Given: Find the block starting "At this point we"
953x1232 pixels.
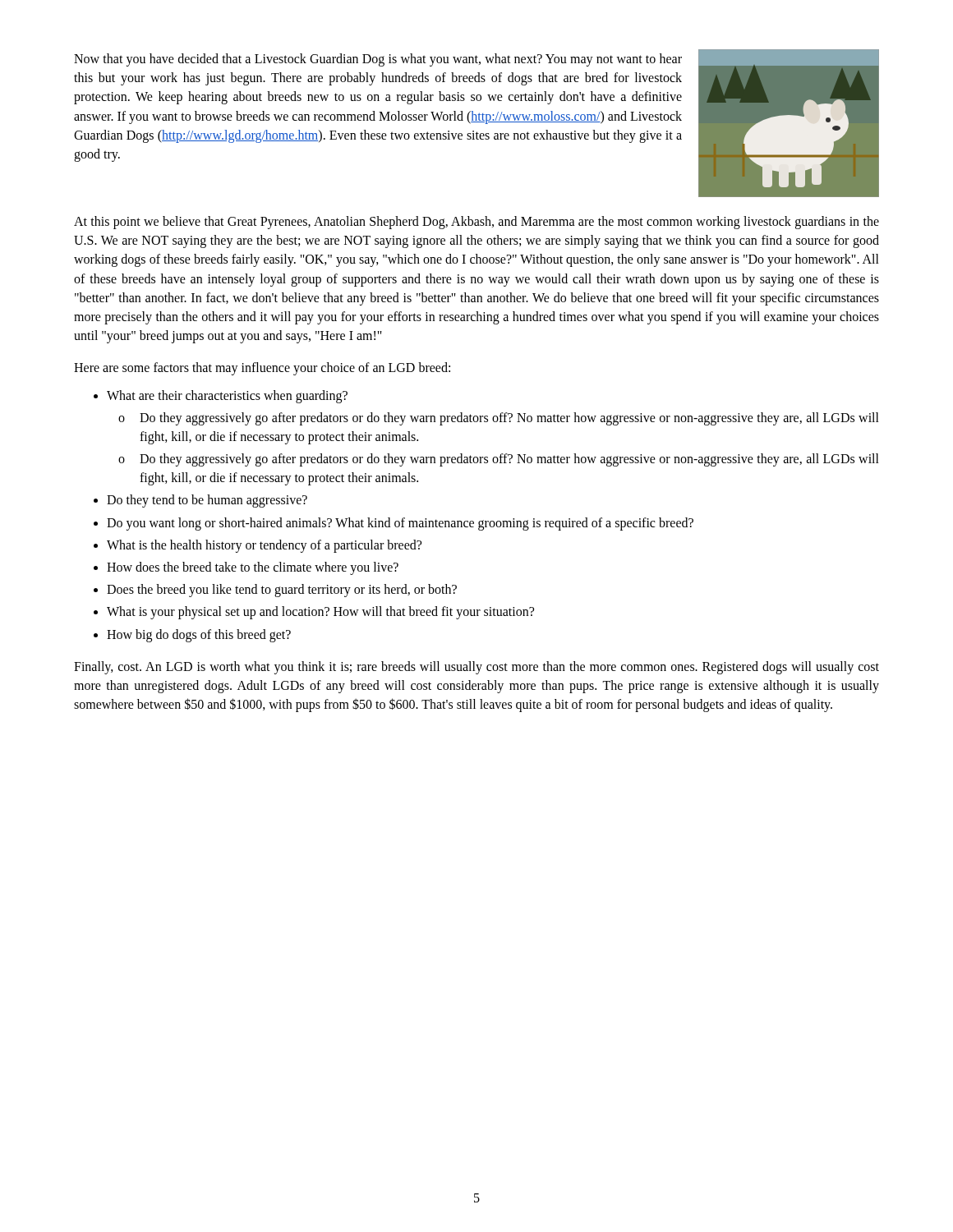Looking at the screenshot, I should pyautogui.click(x=476, y=278).
